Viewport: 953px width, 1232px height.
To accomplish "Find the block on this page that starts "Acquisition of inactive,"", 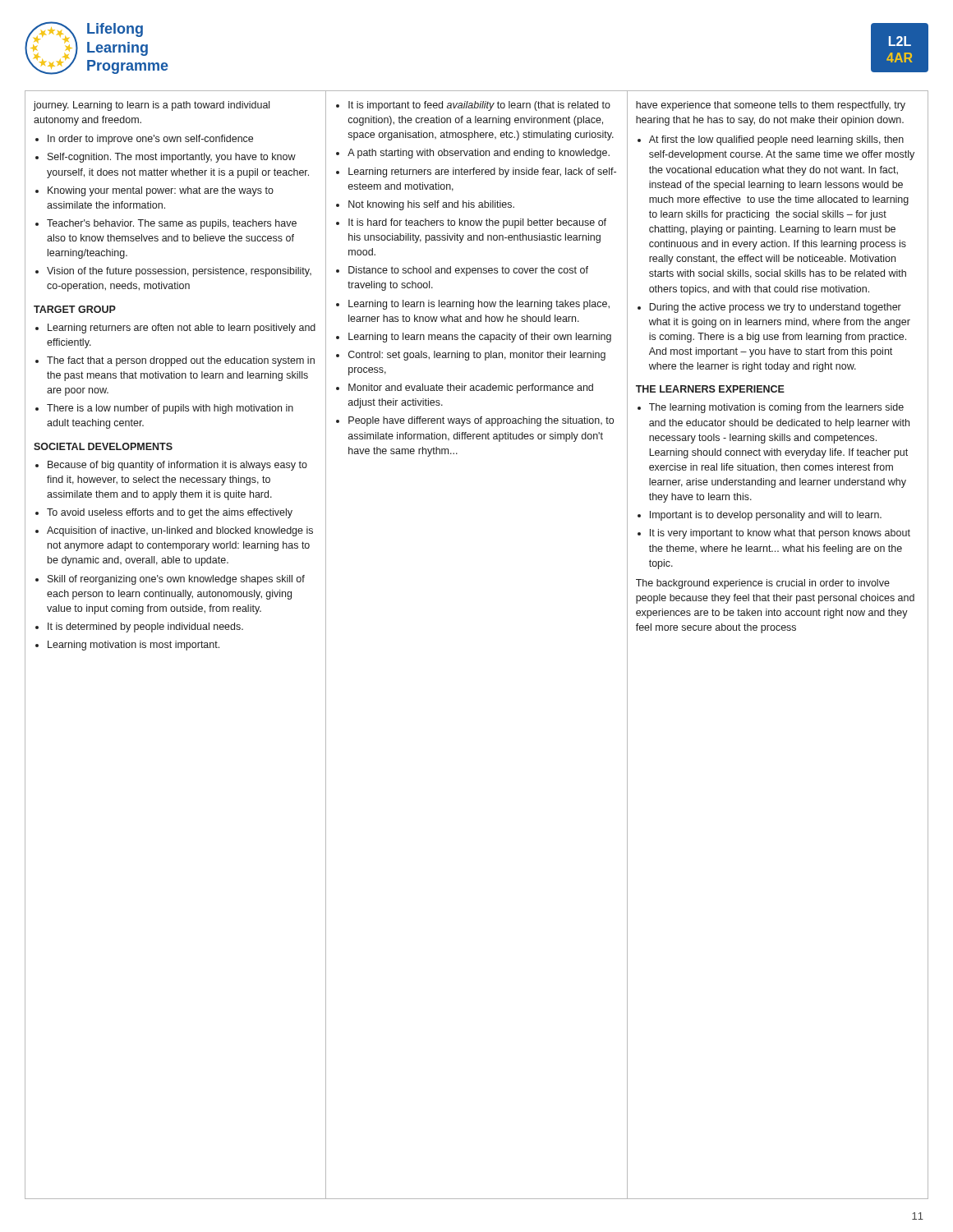I will (x=180, y=546).
